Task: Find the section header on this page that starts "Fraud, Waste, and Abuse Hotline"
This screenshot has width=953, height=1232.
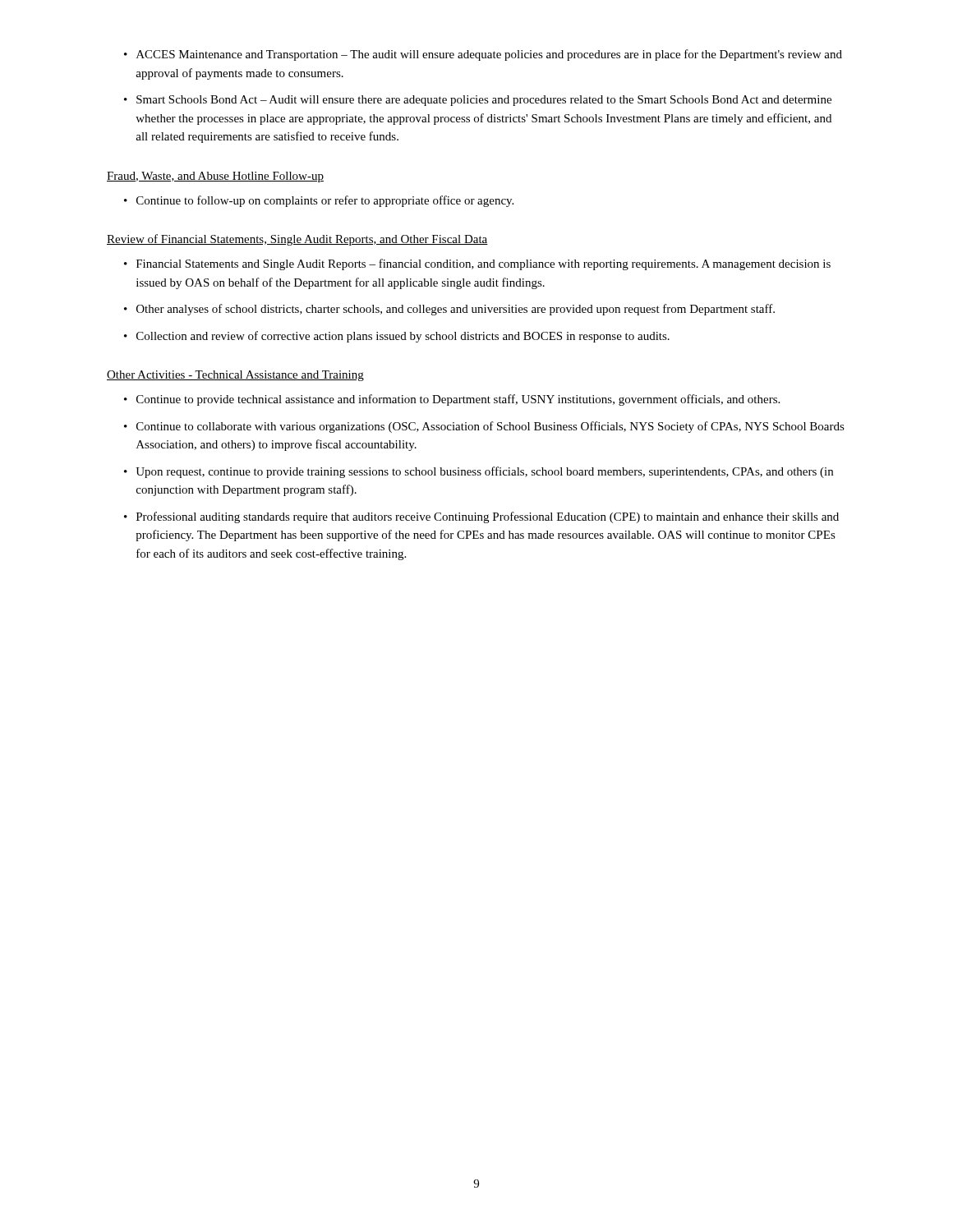Action: coord(215,175)
